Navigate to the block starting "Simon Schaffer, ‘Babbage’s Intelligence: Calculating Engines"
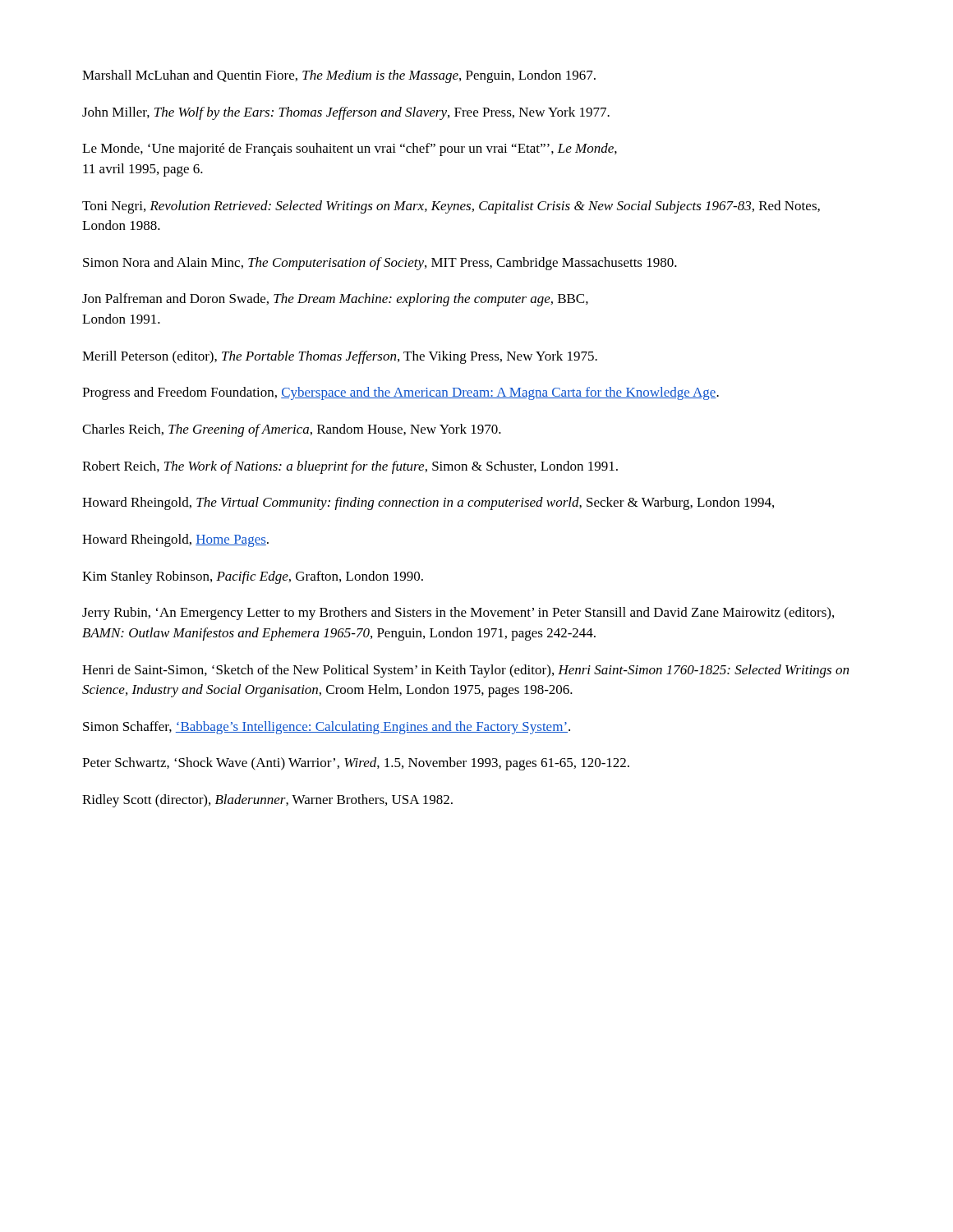This screenshot has height=1232, width=953. pyautogui.click(x=327, y=726)
